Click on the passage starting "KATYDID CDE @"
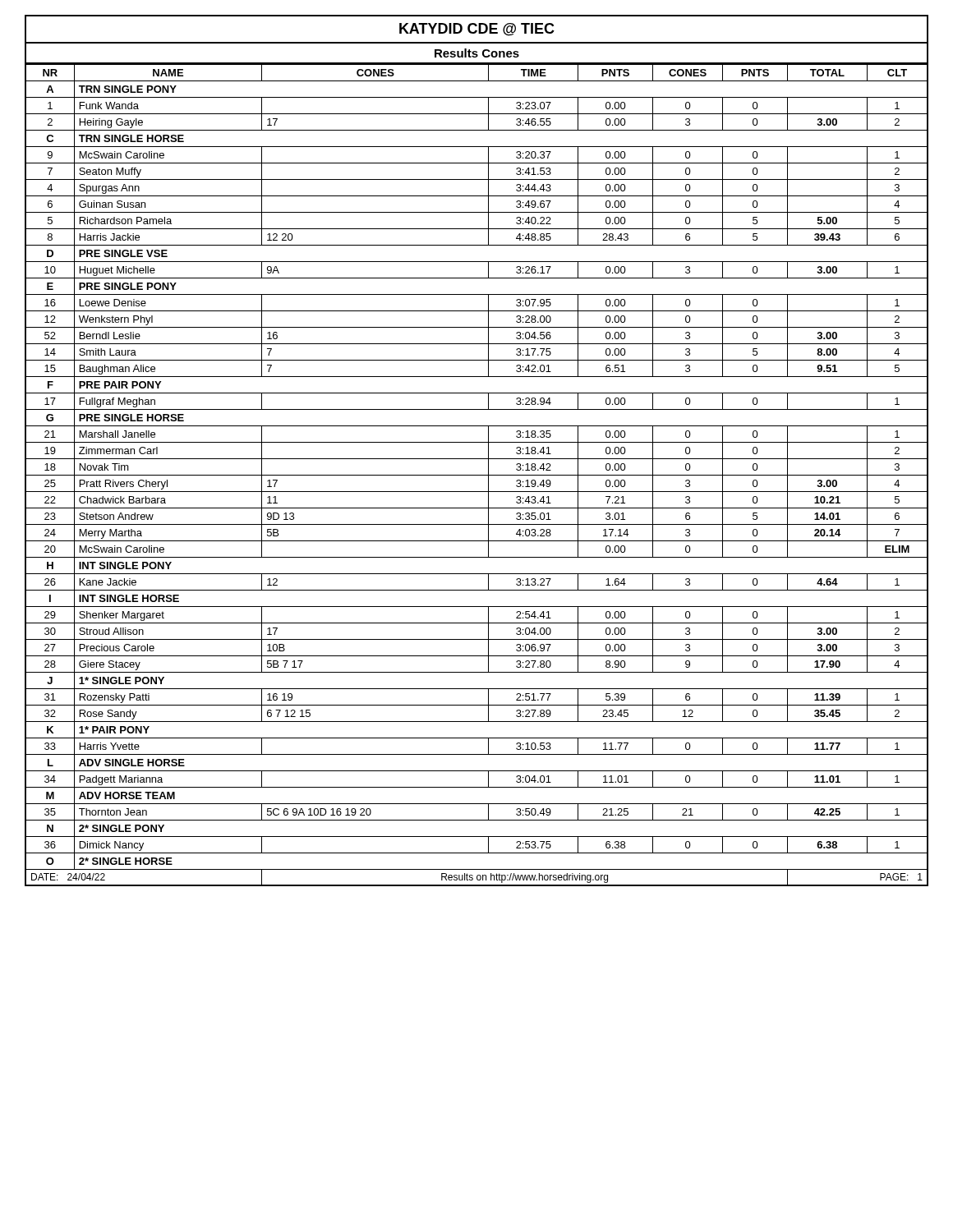This screenshot has width=953, height=1232. 476,29
